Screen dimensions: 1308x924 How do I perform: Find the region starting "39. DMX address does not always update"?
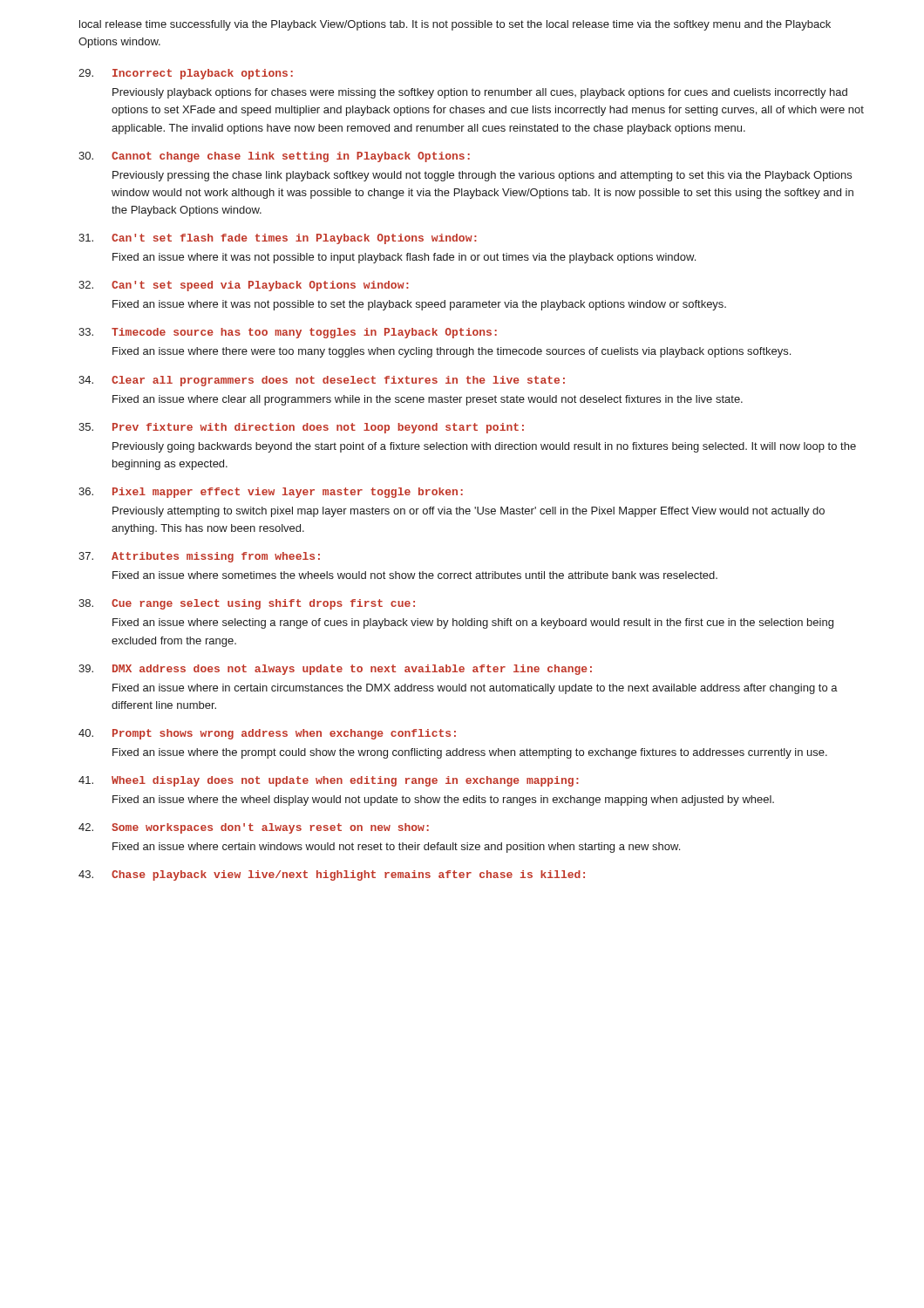(x=475, y=688)
